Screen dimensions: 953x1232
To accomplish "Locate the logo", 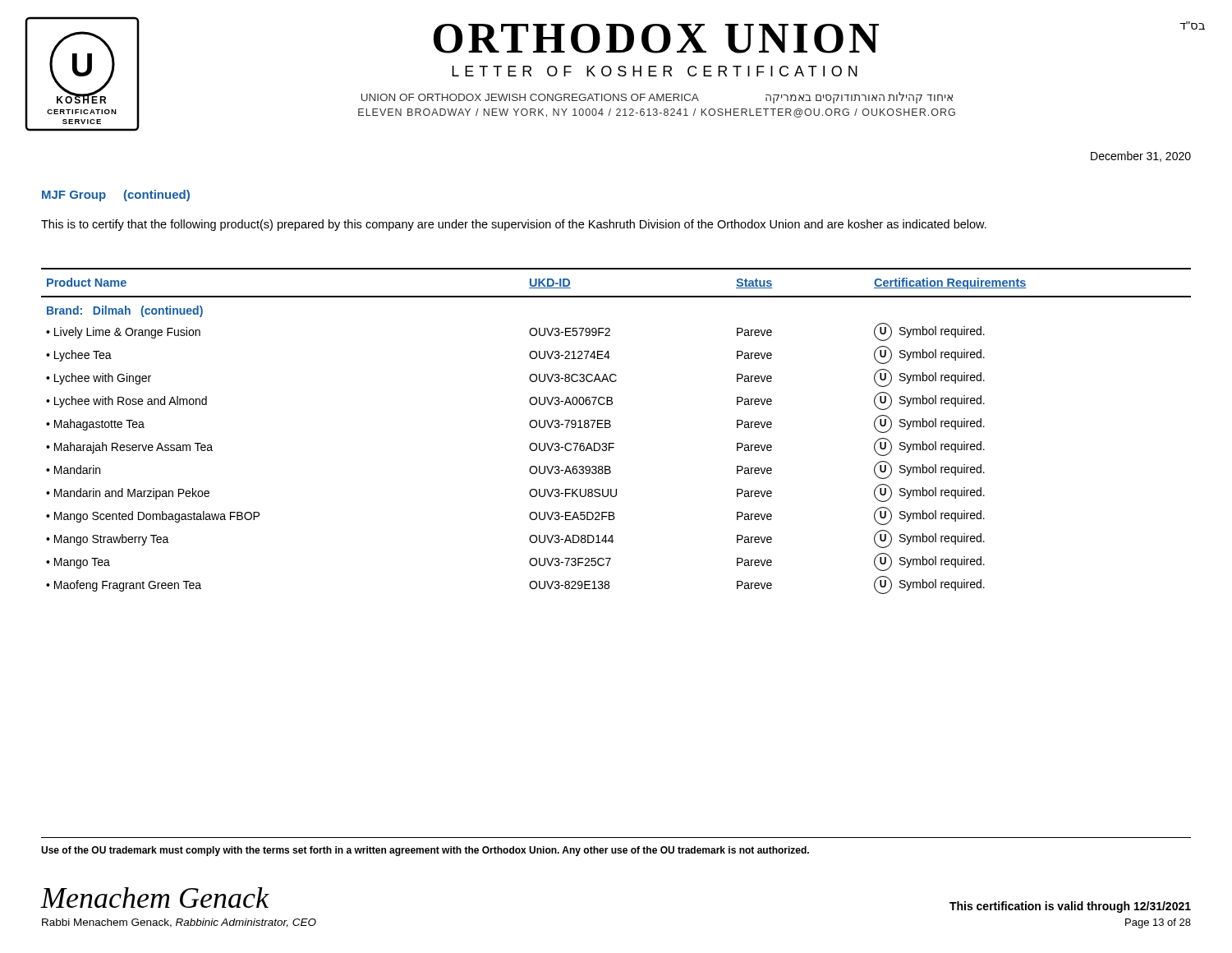I will coord(82,74).
